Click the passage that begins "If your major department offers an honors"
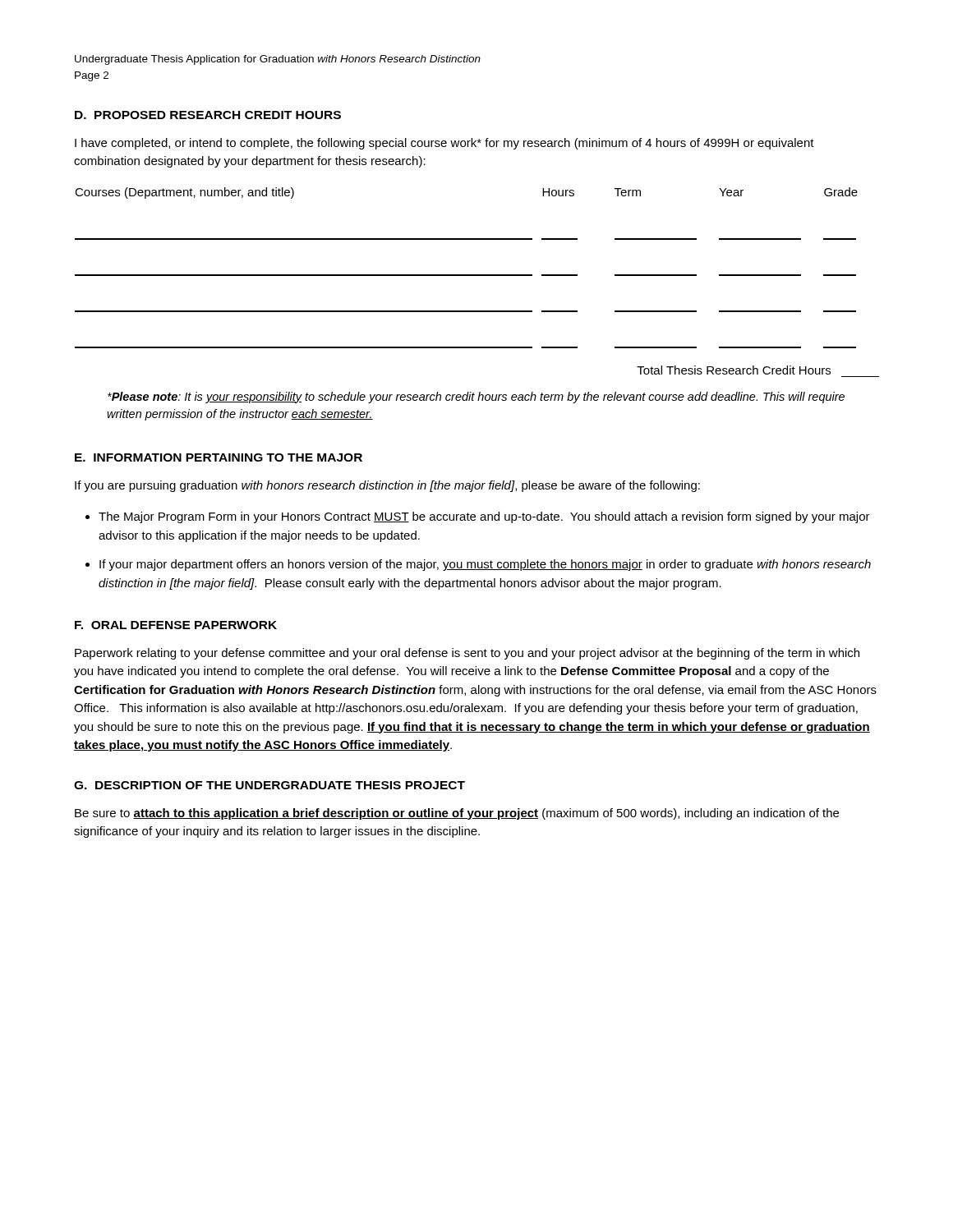 485,573
